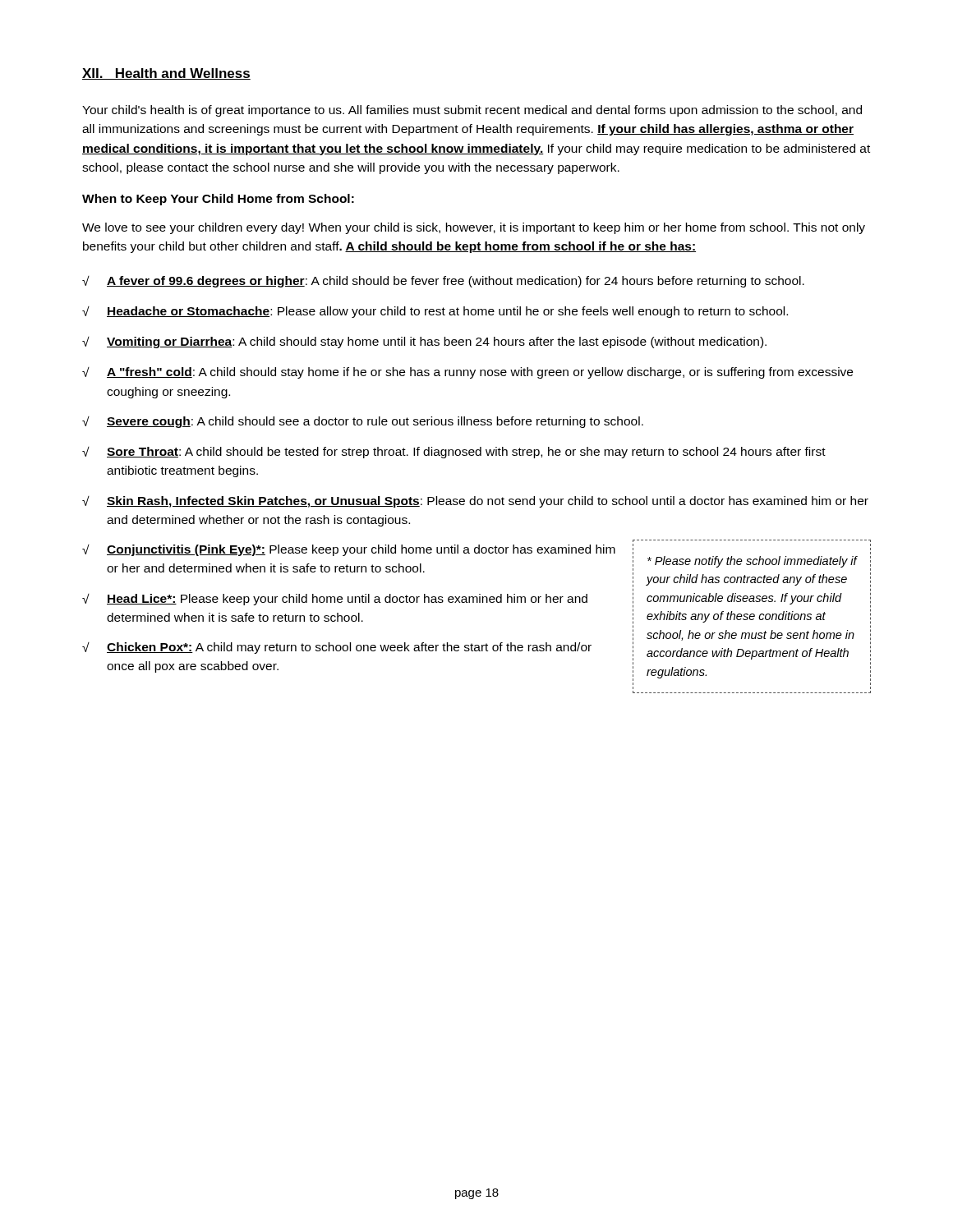Image resolution: width=953 pixels, height=1232 pixels.
Task: Click on the text block with the text "Your child's health"
Action: click(x=476, y=138)
